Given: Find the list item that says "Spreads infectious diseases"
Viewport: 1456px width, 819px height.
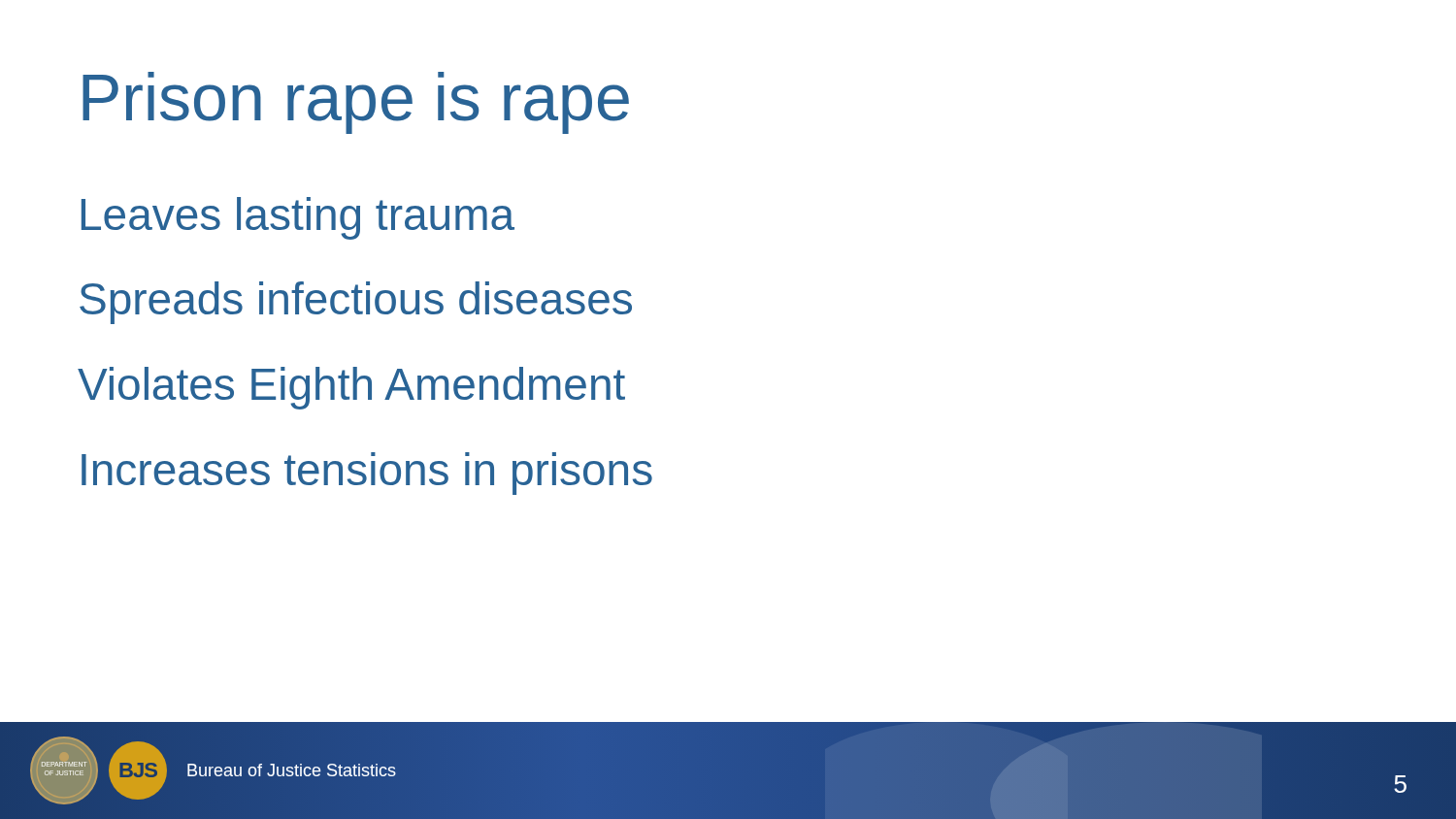Looking at the screenshot, I should 356,299.
